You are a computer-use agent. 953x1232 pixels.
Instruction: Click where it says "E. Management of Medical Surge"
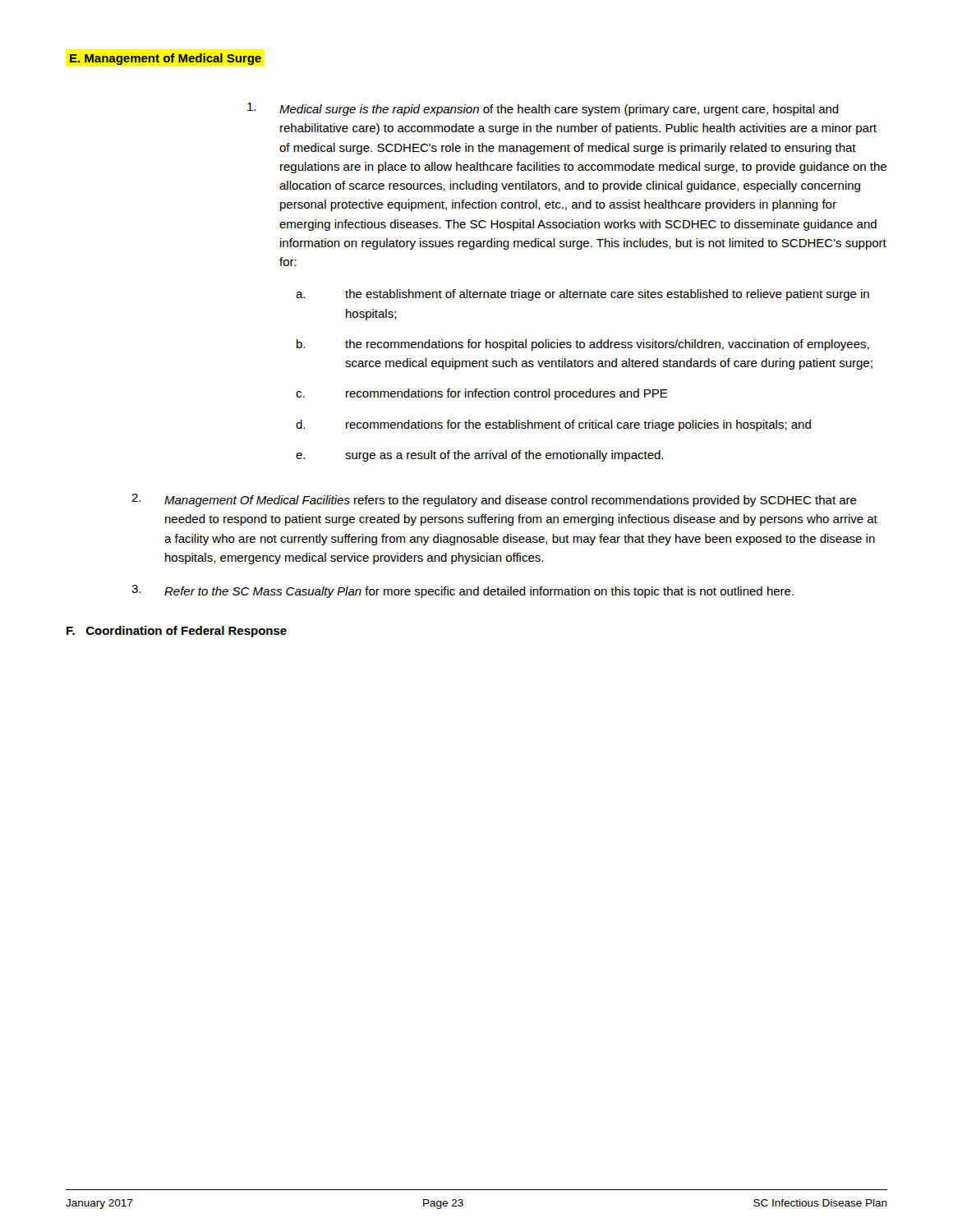165,58
